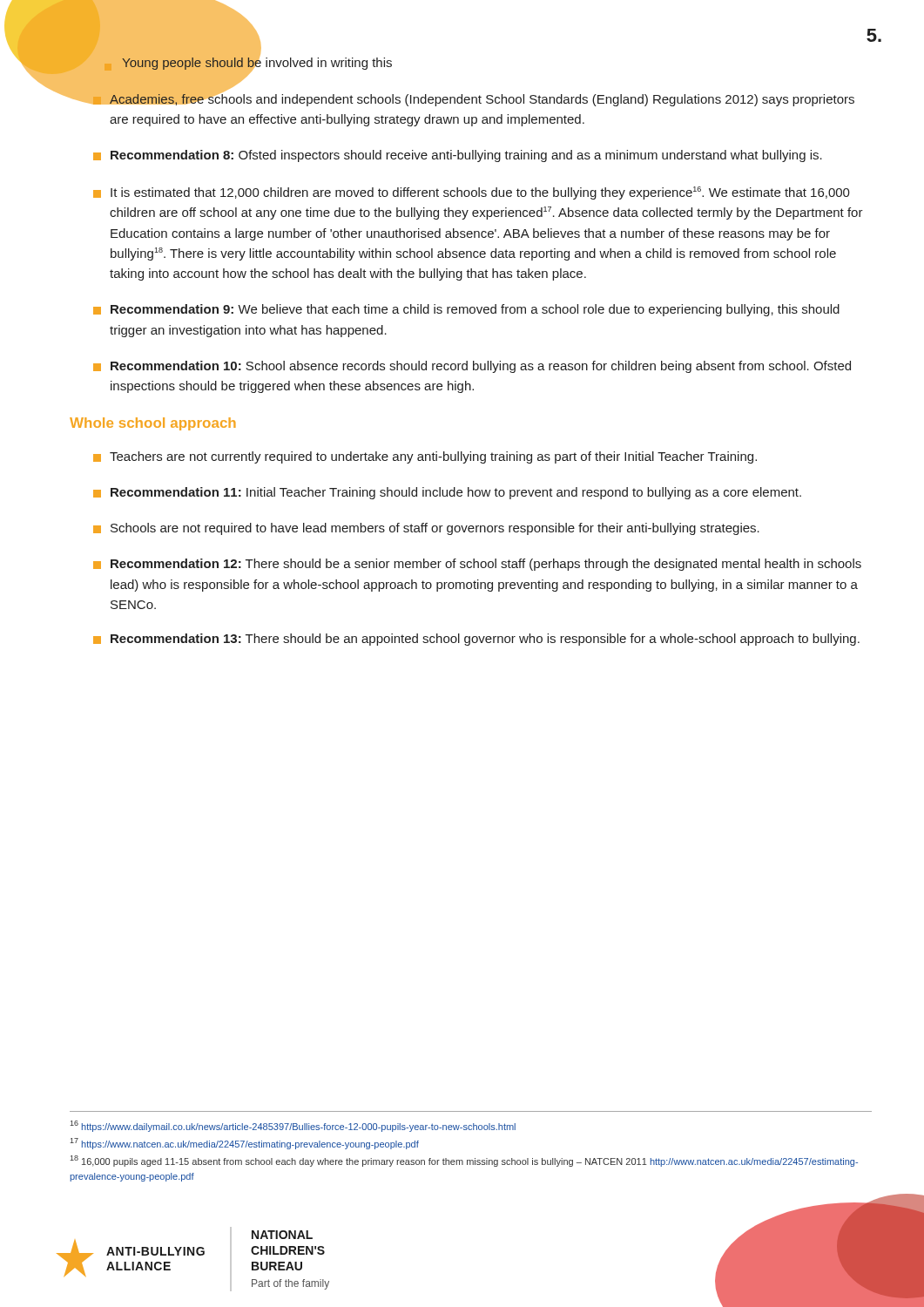
Task: Navigate to the text block starting "It is estimated that 12,000 children are"
Action: [x=471, y=233]
